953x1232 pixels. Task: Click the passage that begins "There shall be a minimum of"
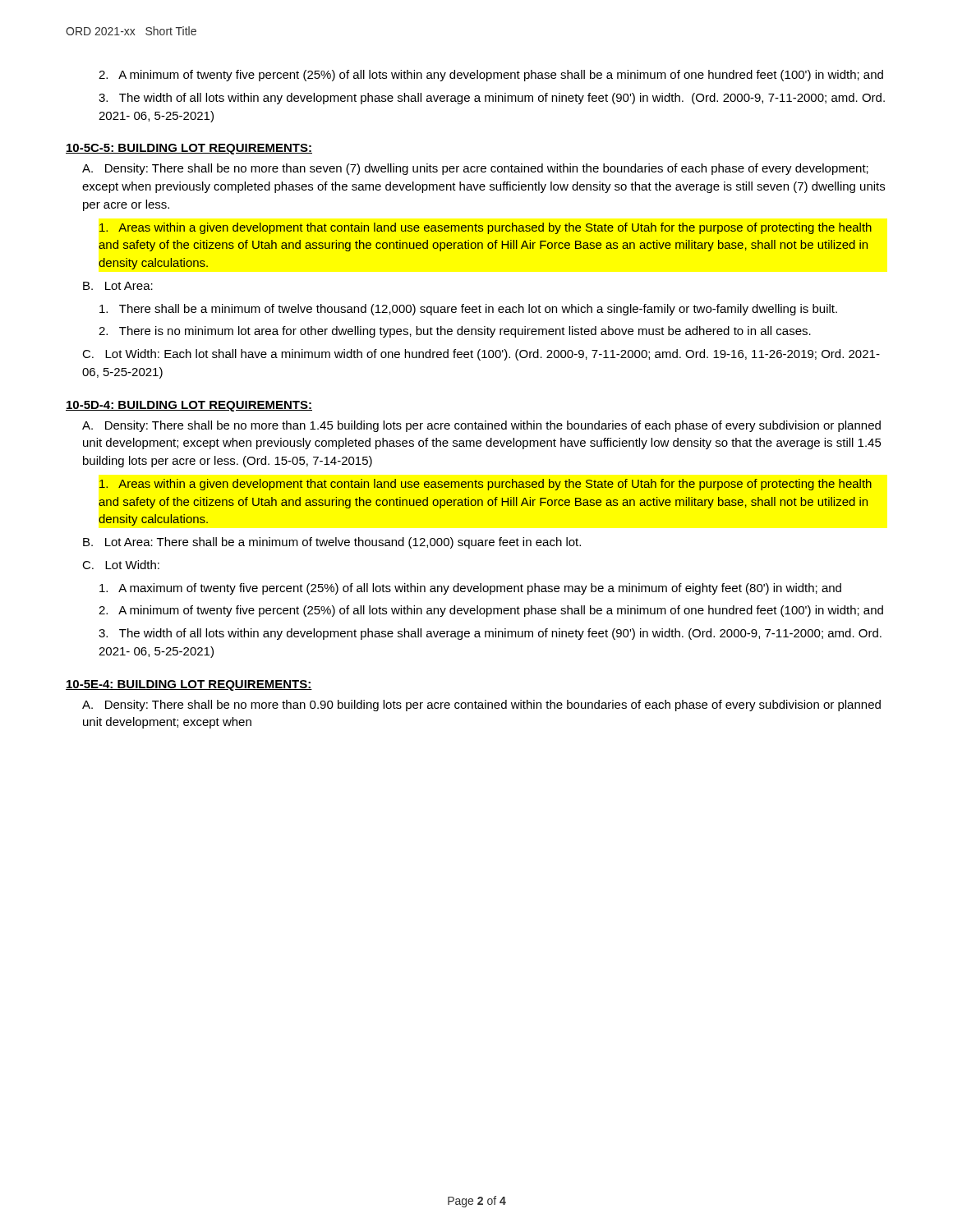468,308
